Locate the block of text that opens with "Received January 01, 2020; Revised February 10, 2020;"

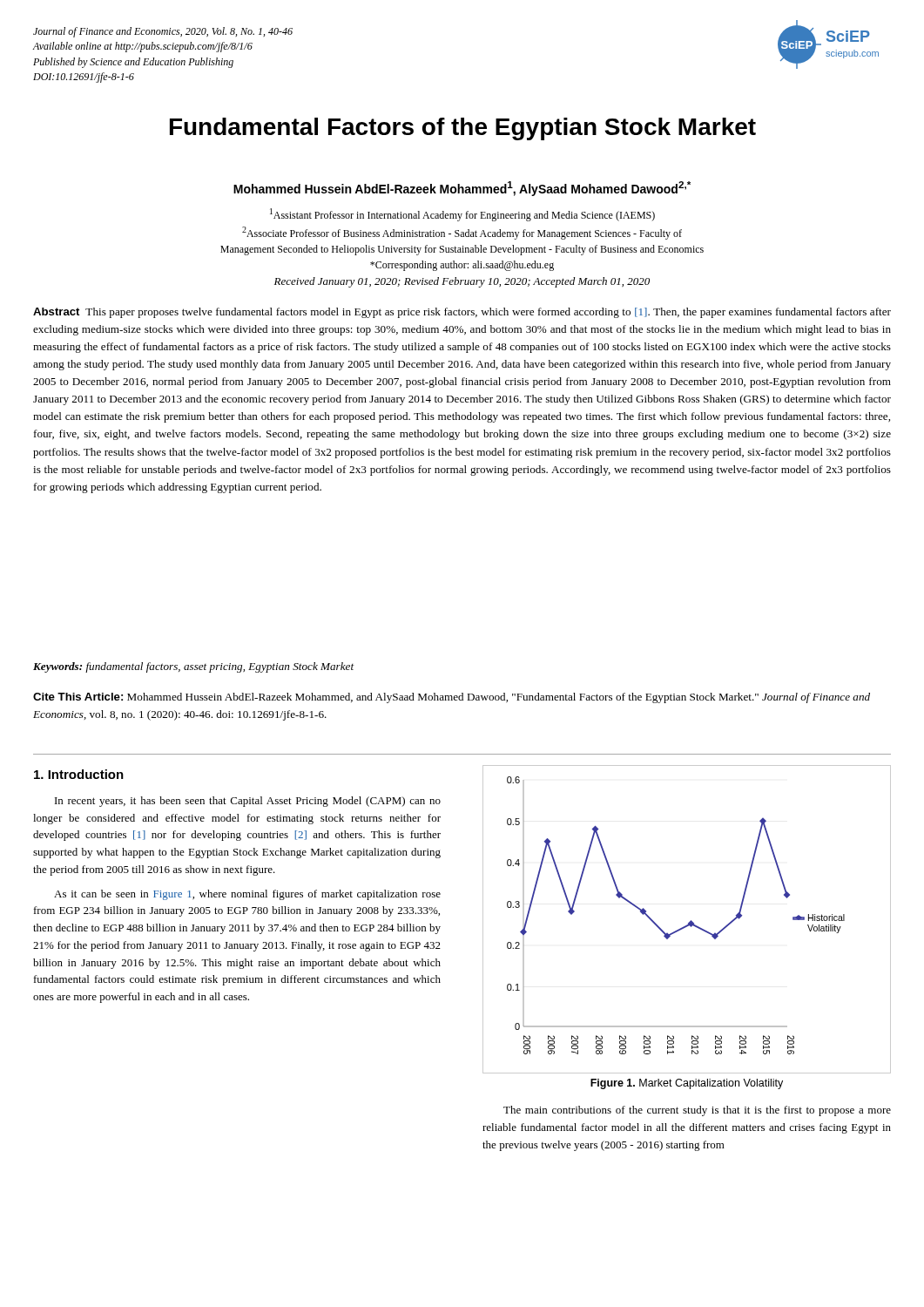click(x=462, y=281)
